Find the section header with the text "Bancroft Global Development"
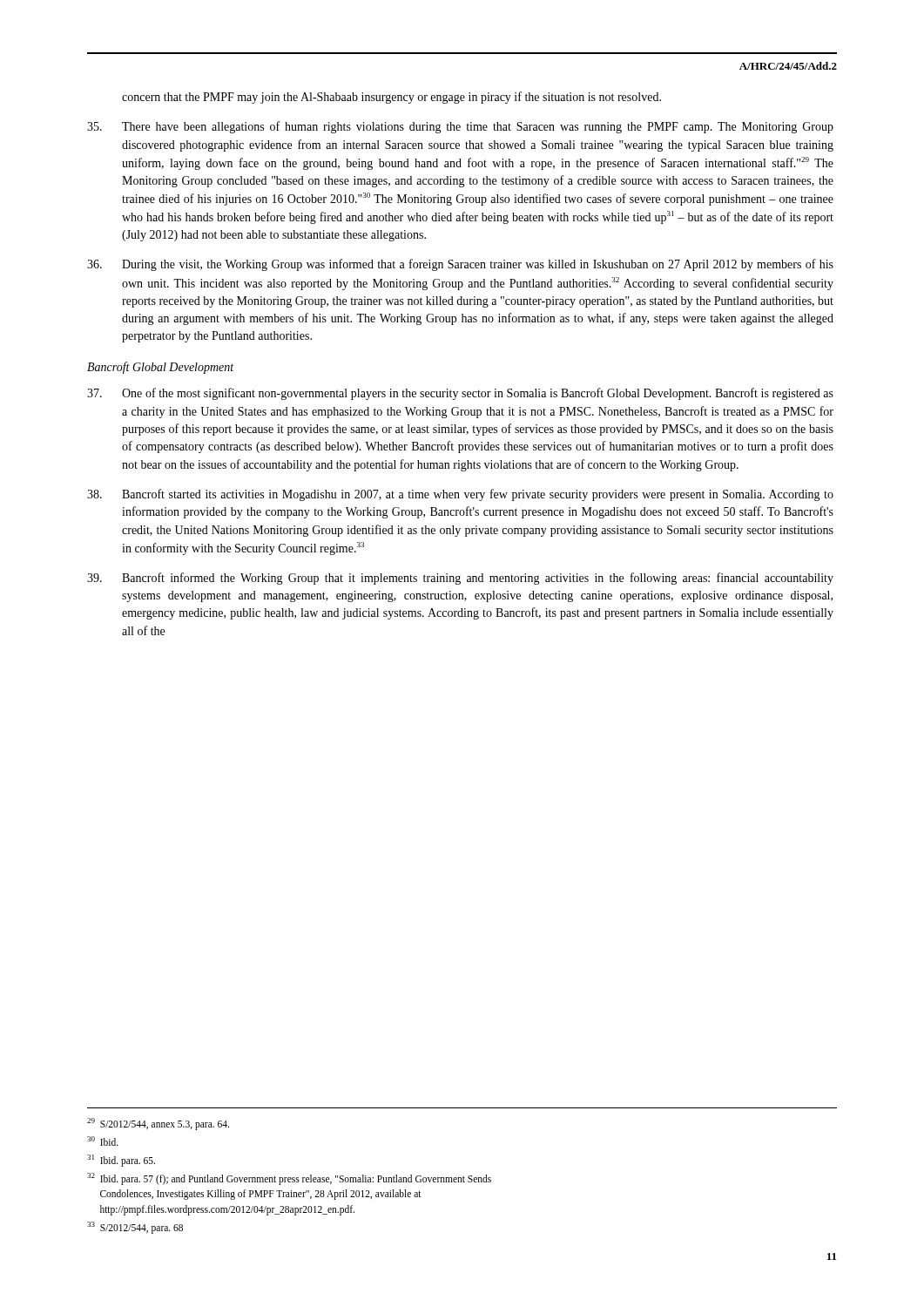Image resolution: width=924 pixels, height=1307 pixels. (160, 368)
